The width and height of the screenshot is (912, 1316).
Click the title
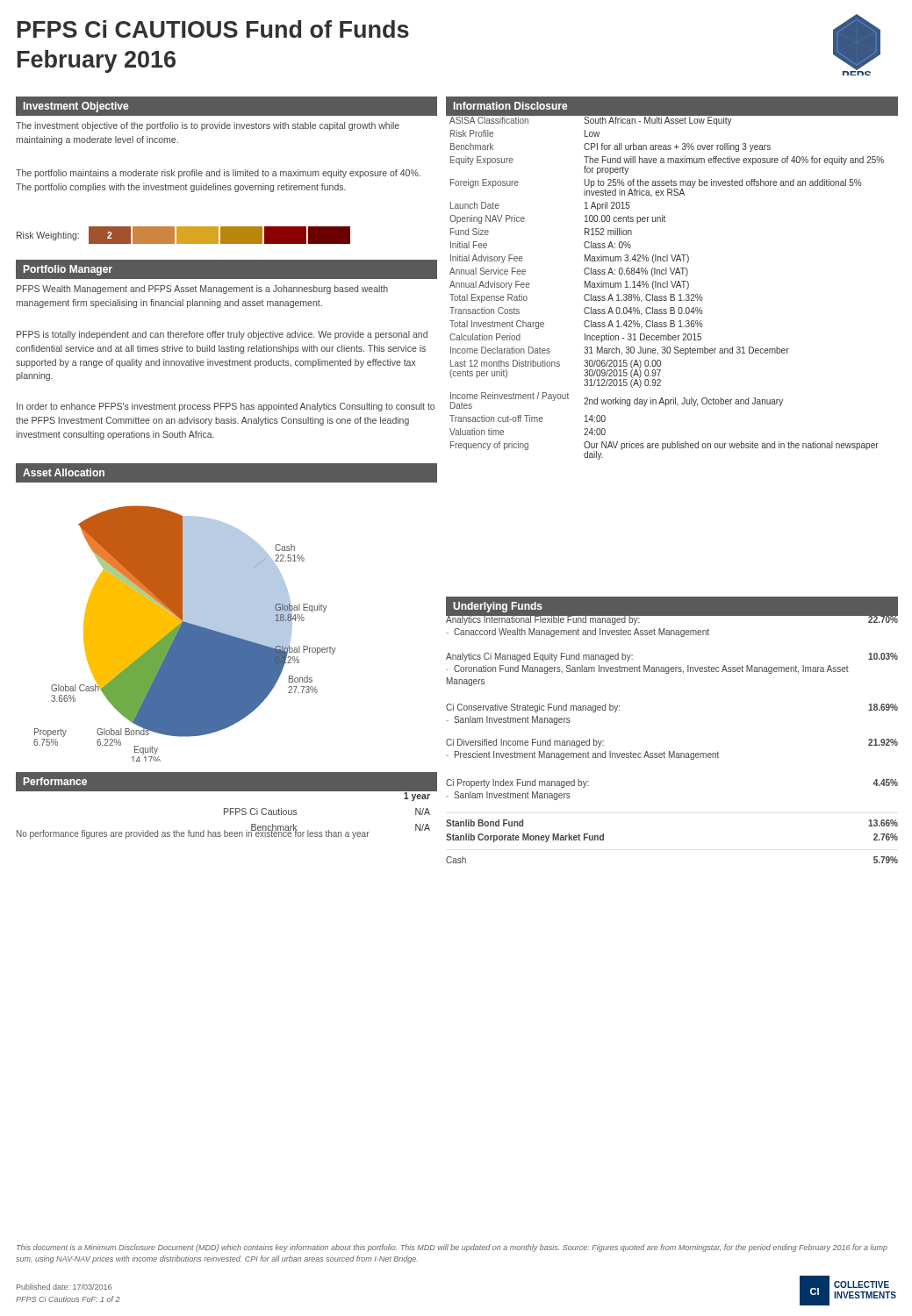pos(279,45)
